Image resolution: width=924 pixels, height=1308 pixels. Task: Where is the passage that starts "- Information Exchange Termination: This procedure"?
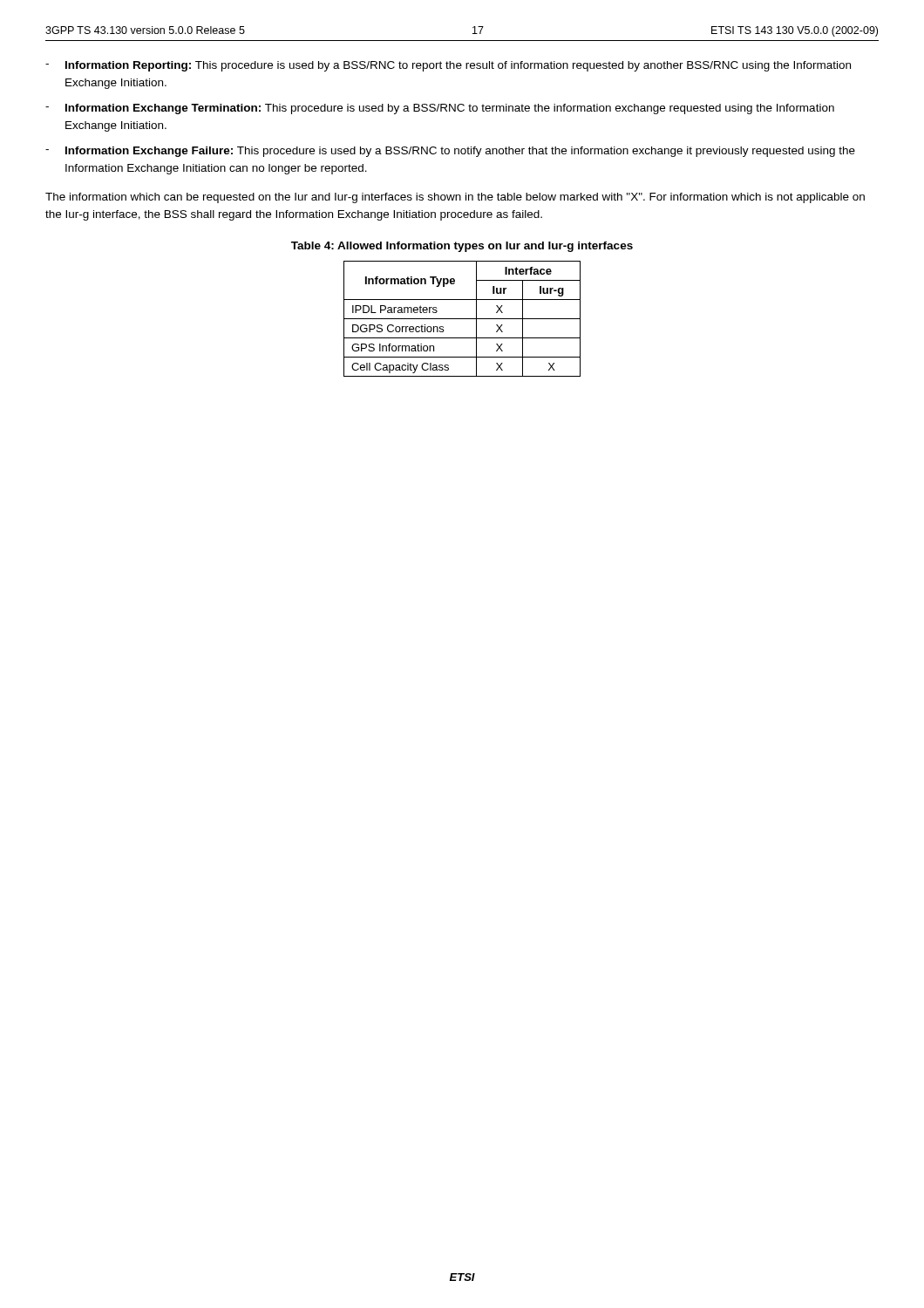462,117
